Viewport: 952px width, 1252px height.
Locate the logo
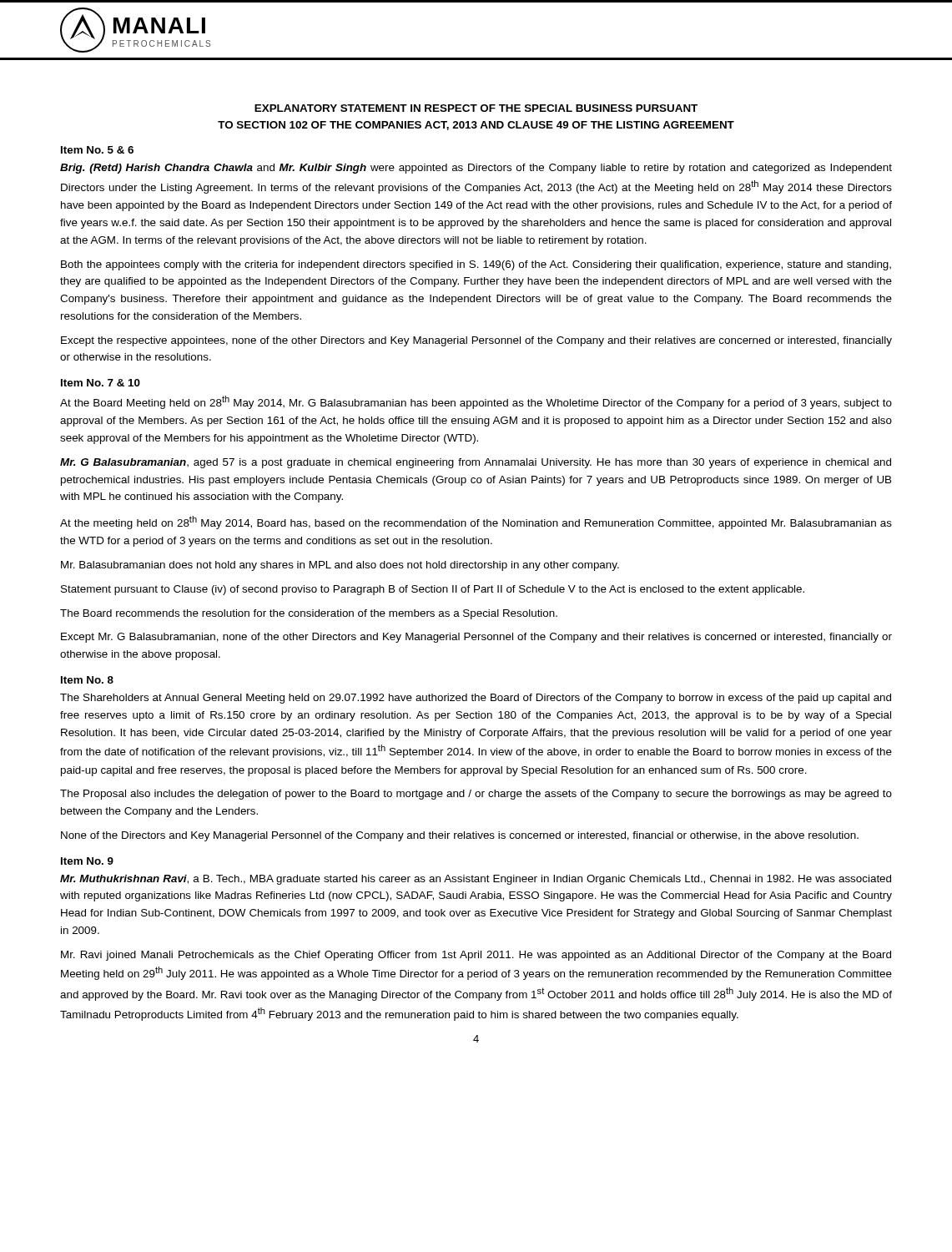pos(476,30)
